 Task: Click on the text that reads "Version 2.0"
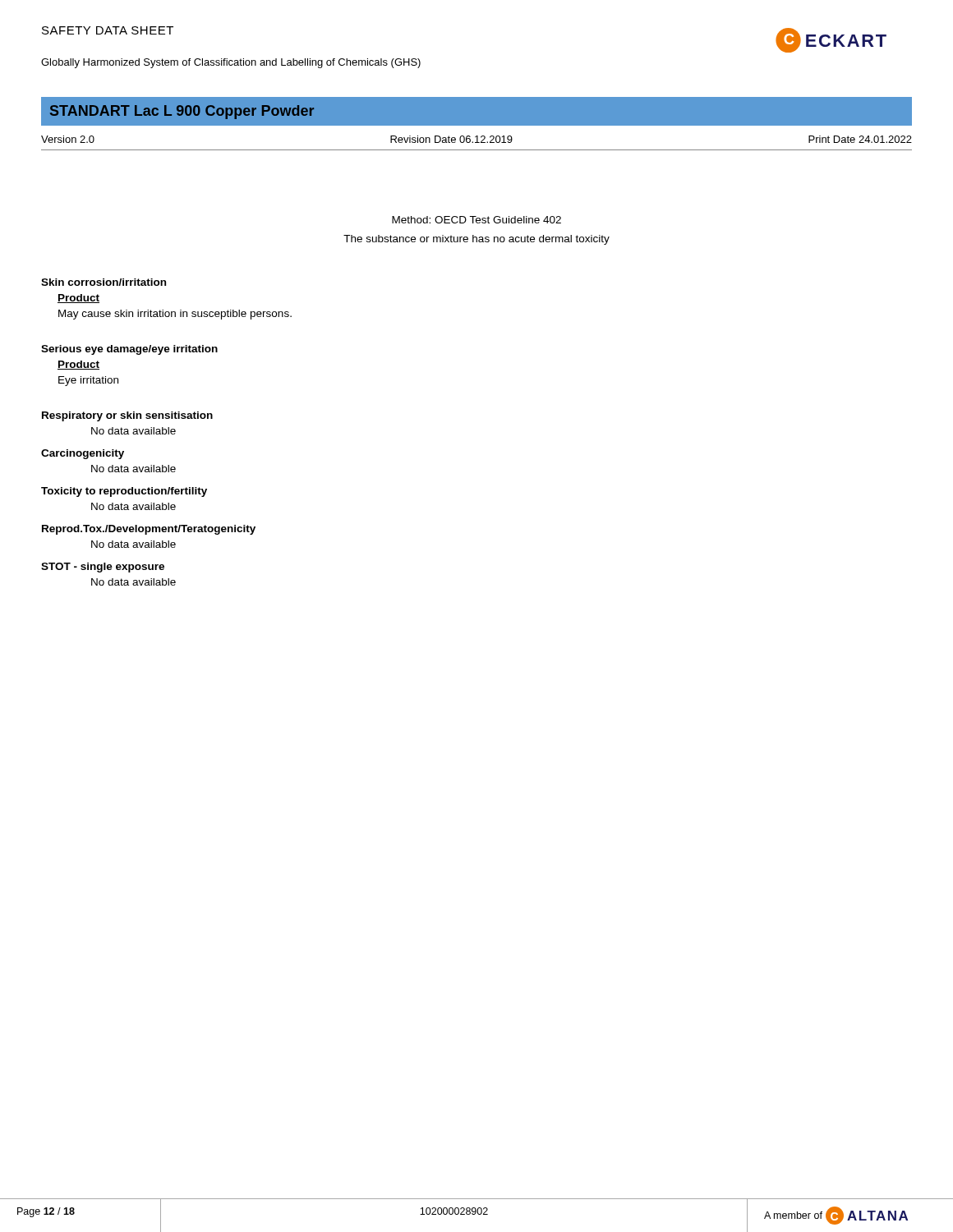68,139
